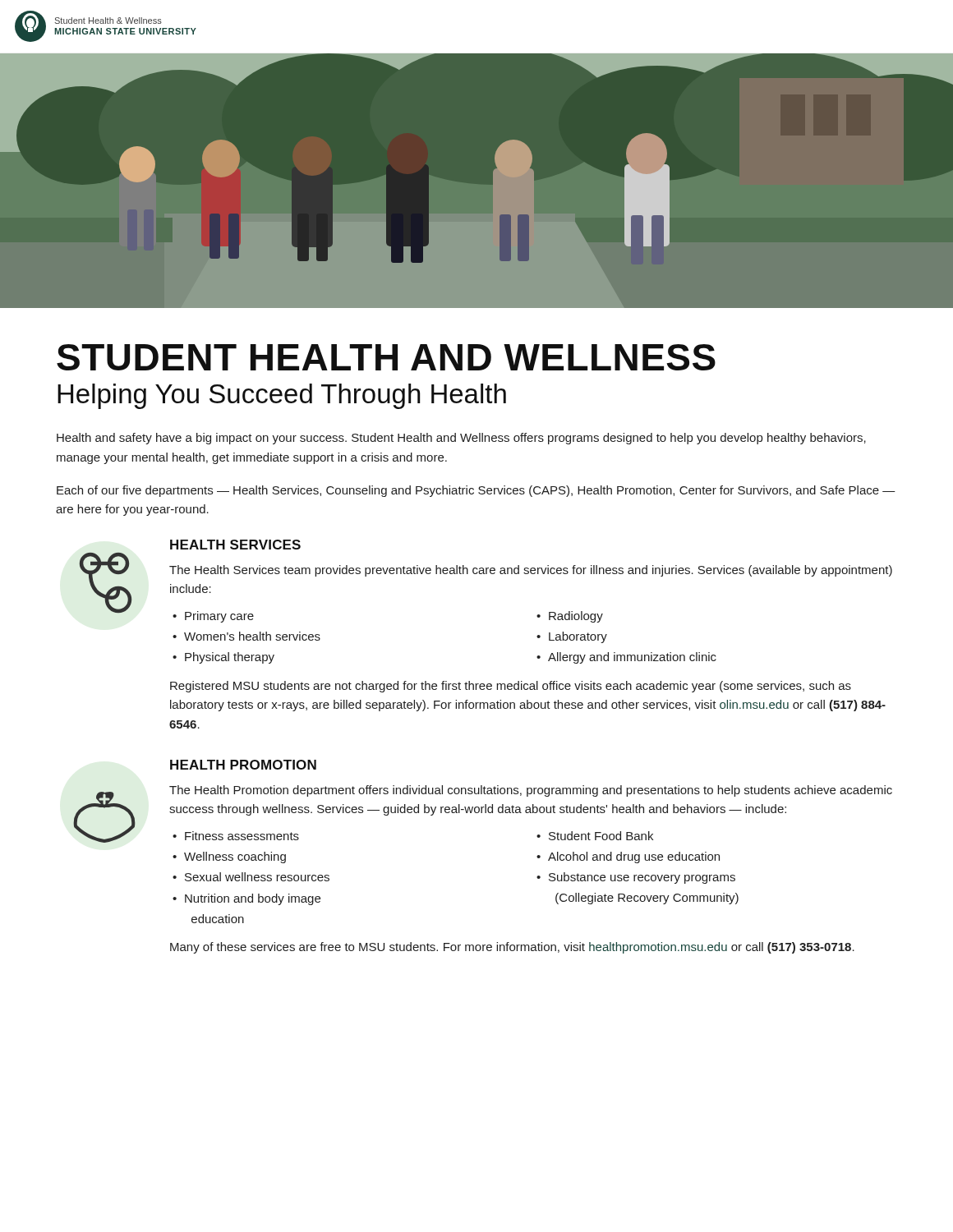Find the text block starting "Registered MSU students are not charged for the"
The height and width of the screenshot is (1232, 953).
pyautogui.click(x=527, y=705)
